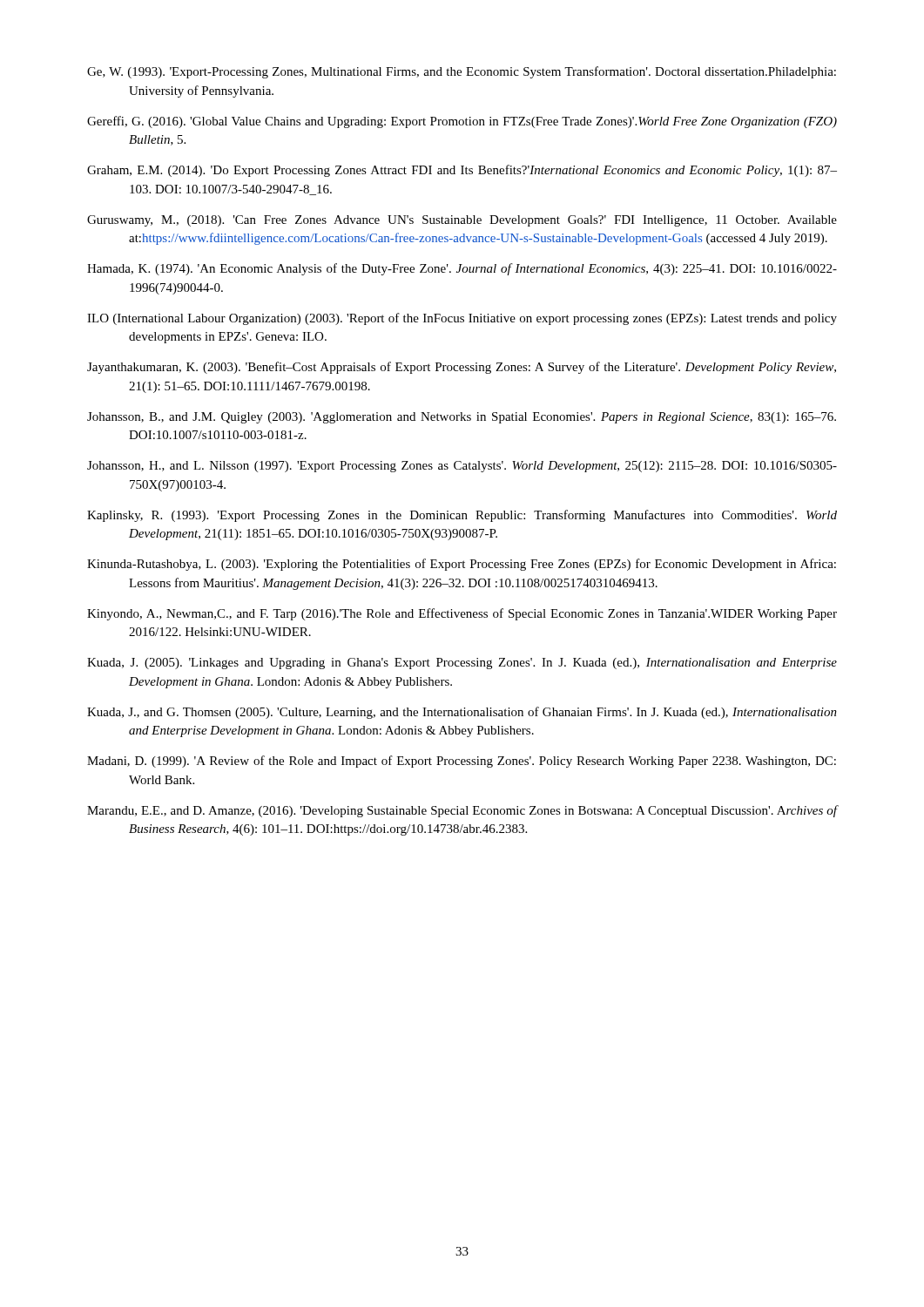924x1307 pixels.
Task: Locate the list item with the text "Marandu, E.E., and D. Amanze, (2016). 'Developing"
Action: 462,819
